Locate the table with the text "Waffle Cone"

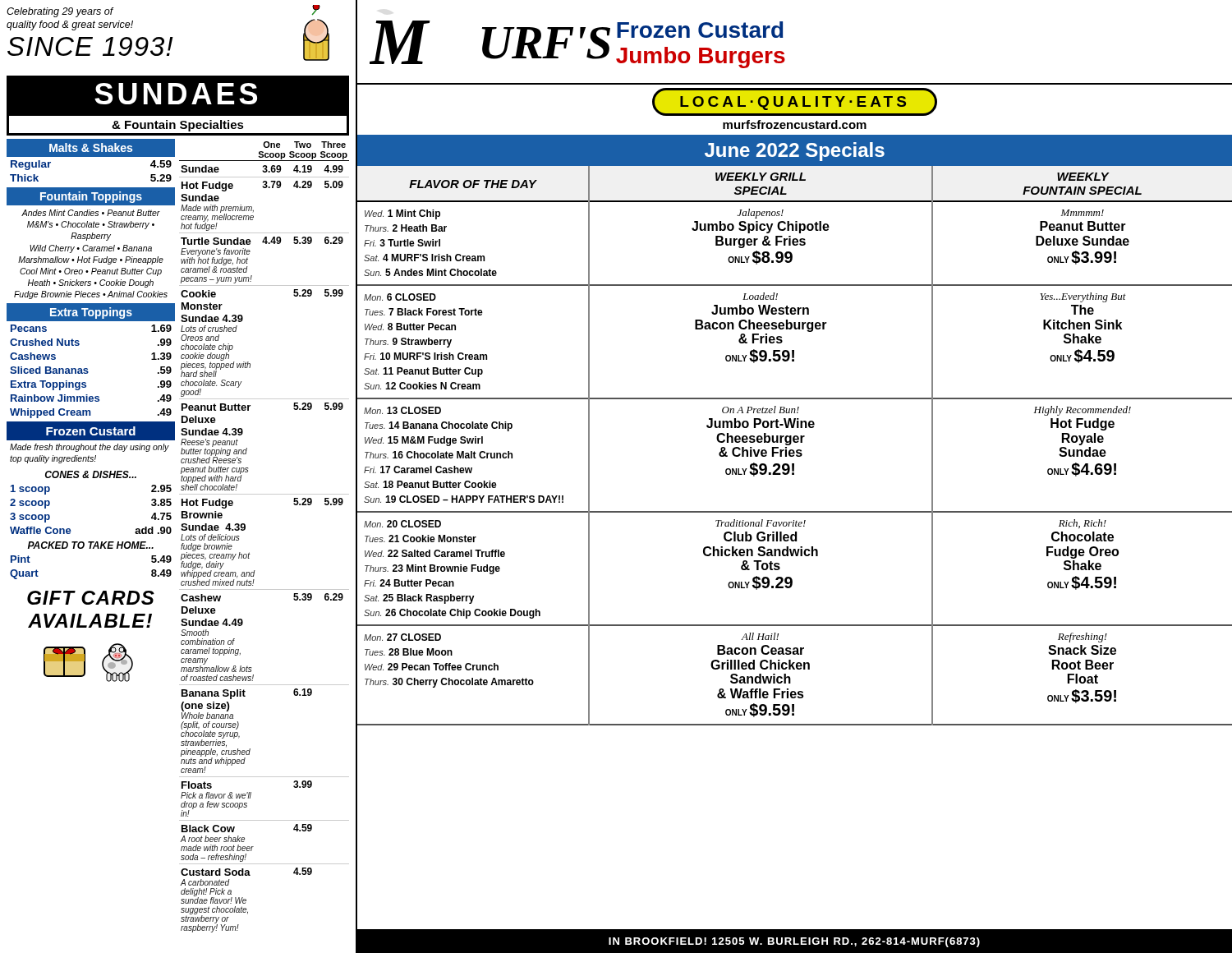tap(91, 509)
